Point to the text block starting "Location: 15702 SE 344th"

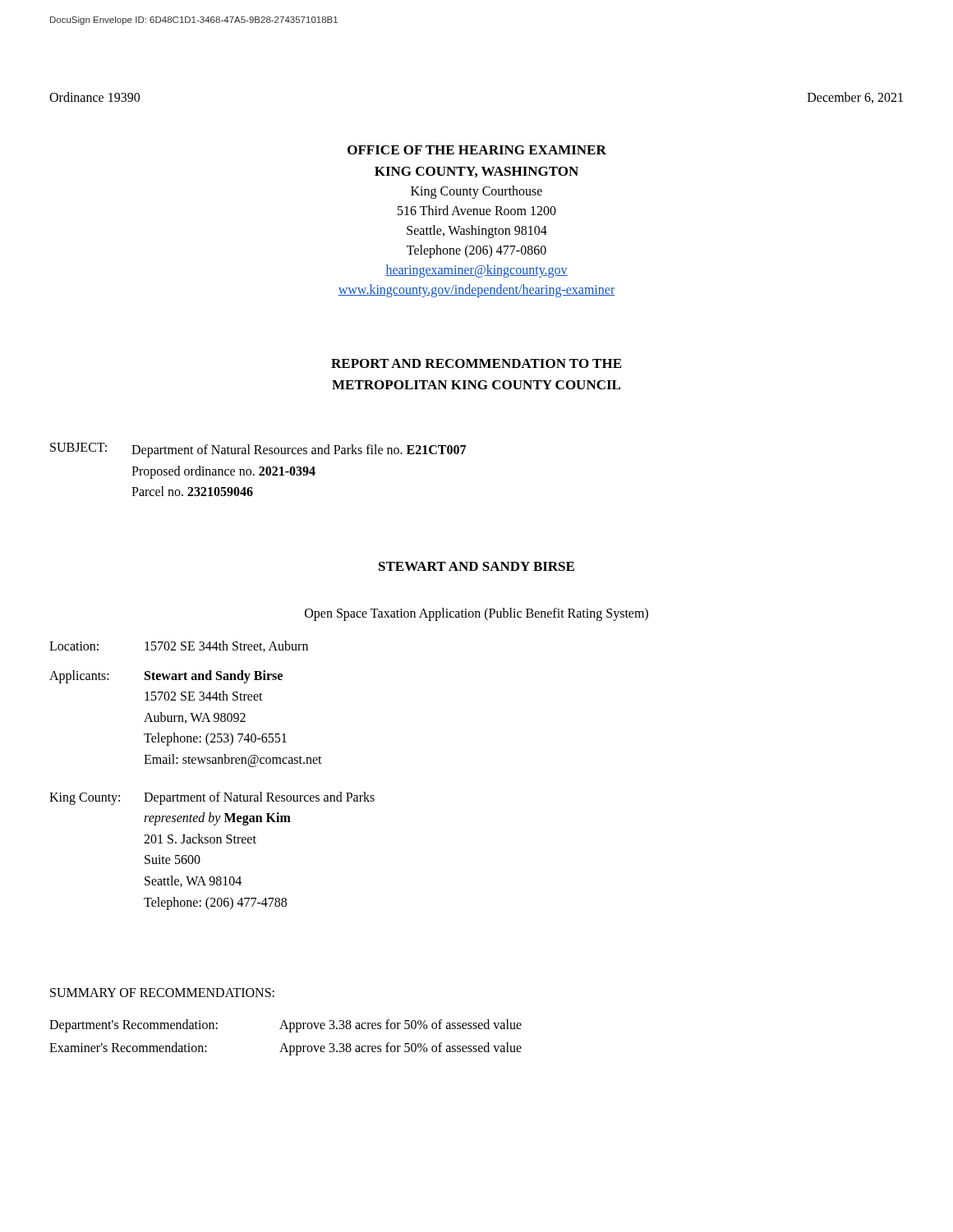179,646
